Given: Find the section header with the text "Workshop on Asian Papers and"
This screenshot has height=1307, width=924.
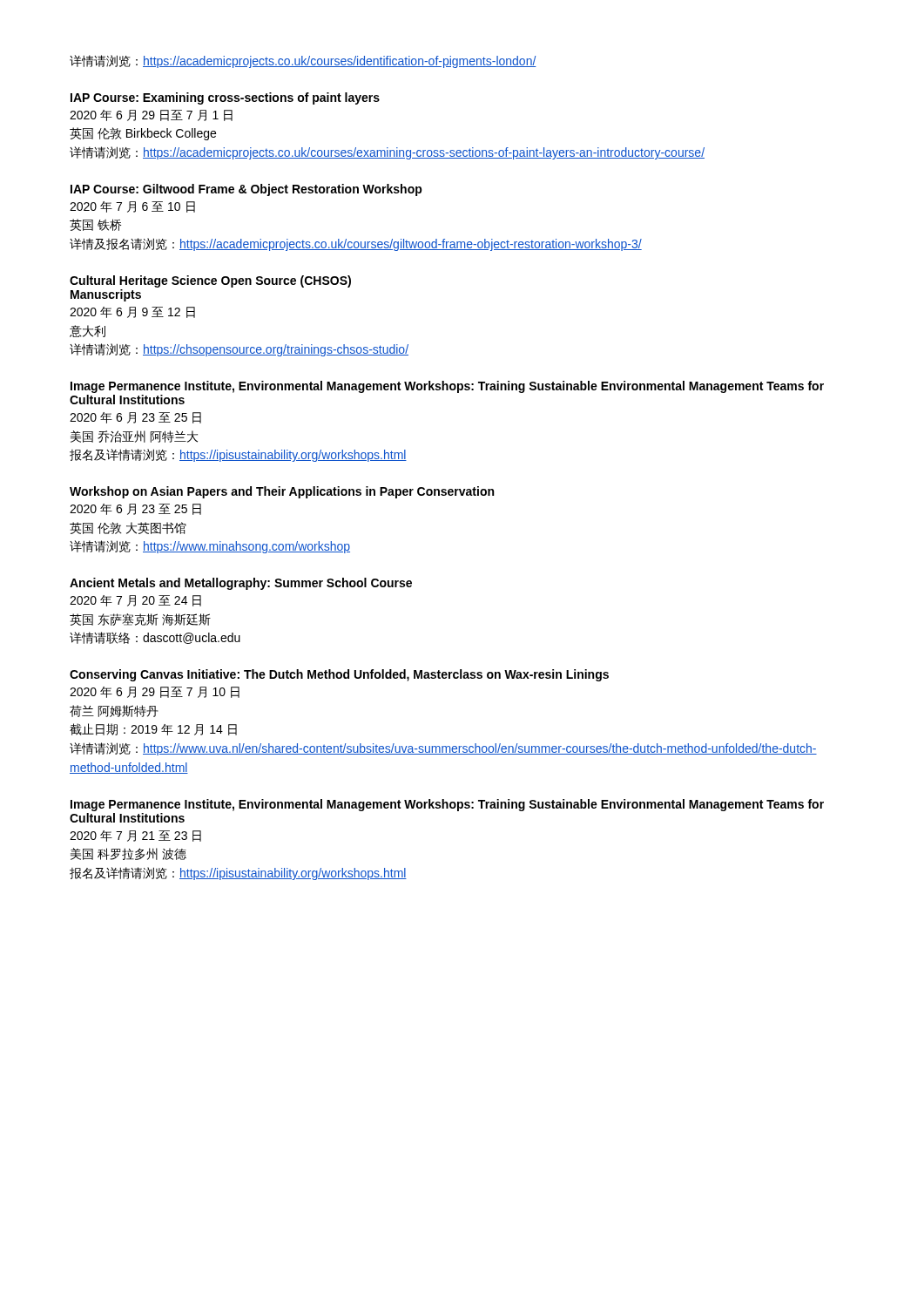Looking at the screenshot, I should (282, 492).
